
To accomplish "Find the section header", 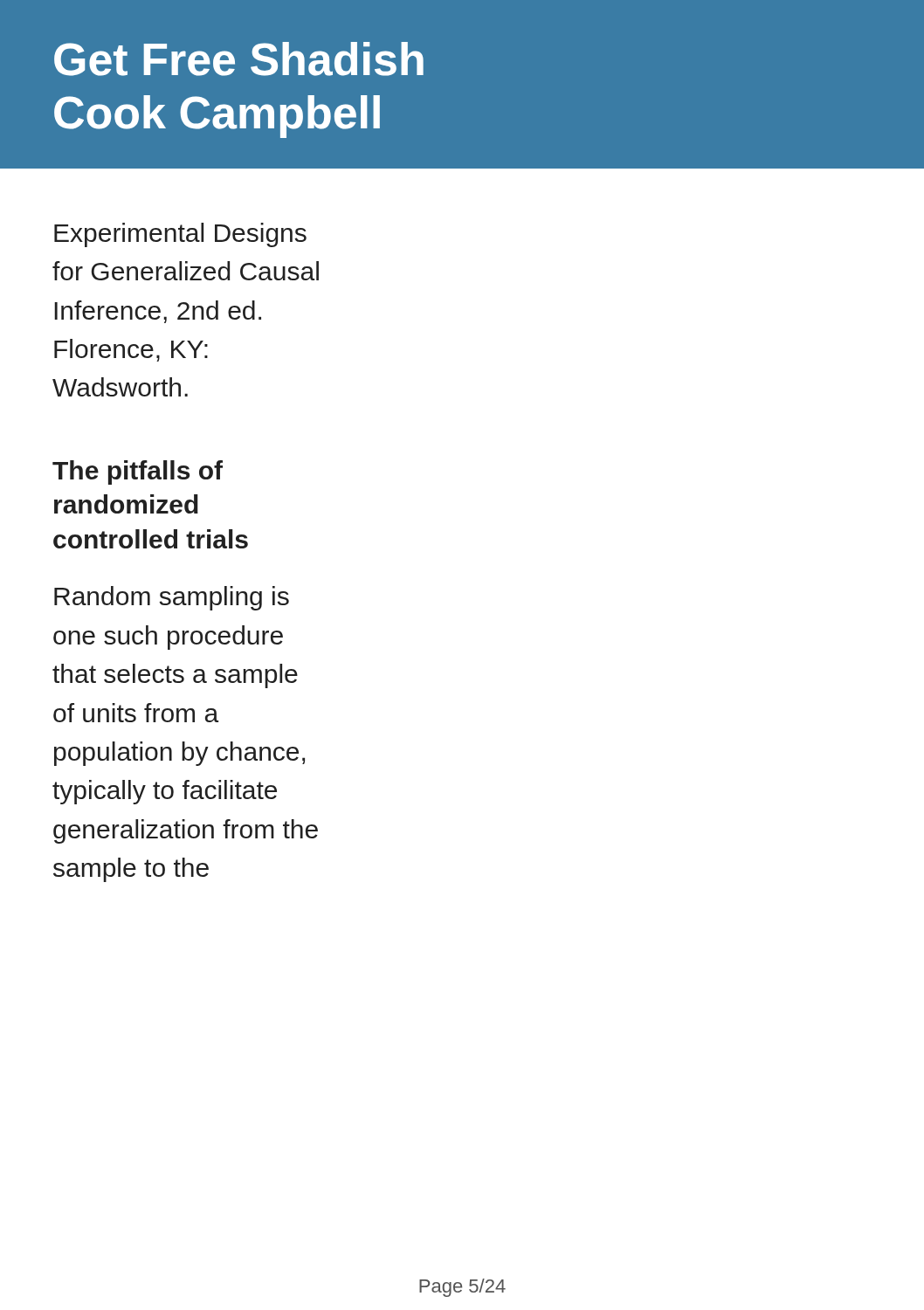I will (x=151, y=505).
